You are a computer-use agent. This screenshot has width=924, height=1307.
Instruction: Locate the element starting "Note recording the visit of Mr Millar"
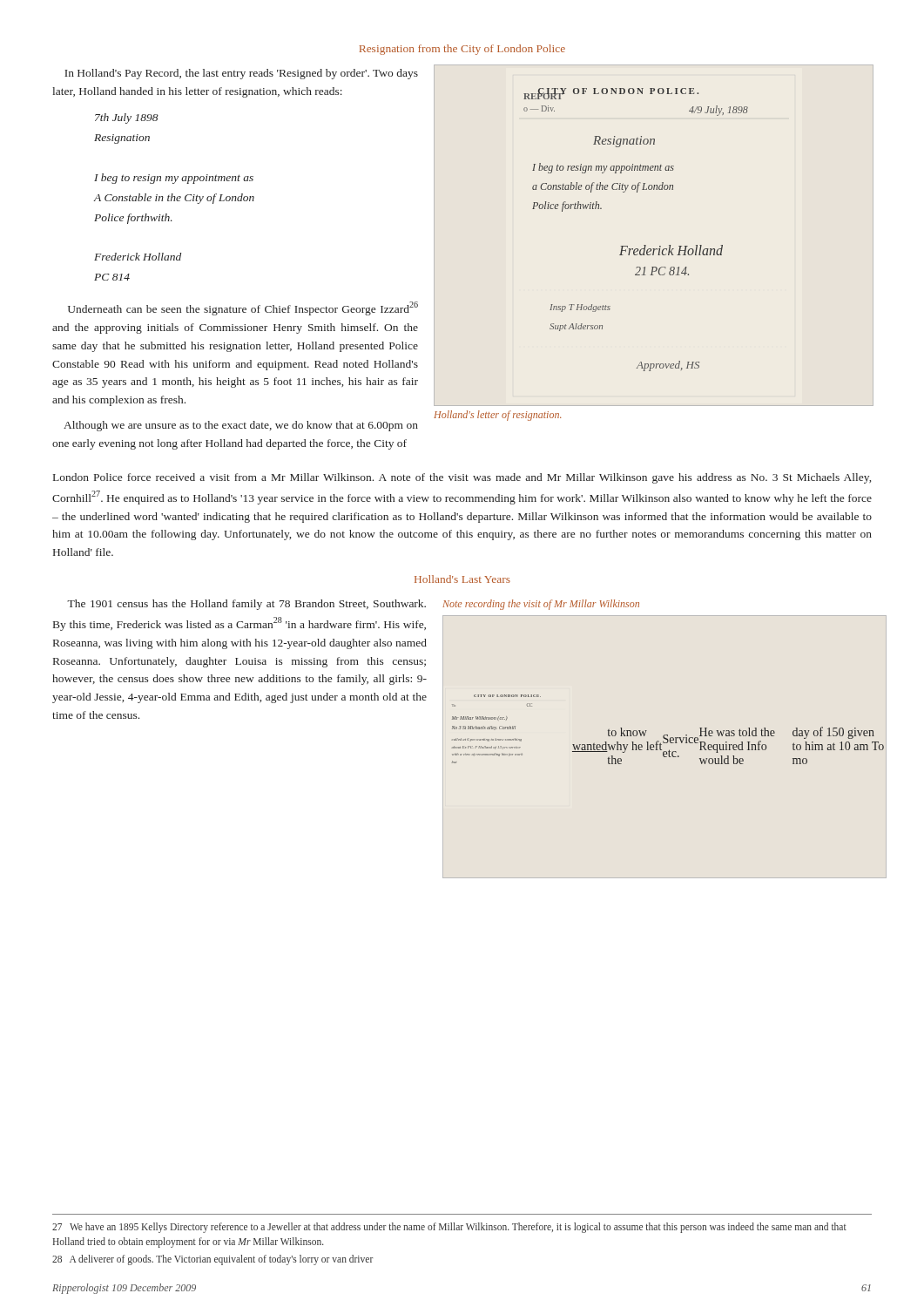[x=541, y=604]
